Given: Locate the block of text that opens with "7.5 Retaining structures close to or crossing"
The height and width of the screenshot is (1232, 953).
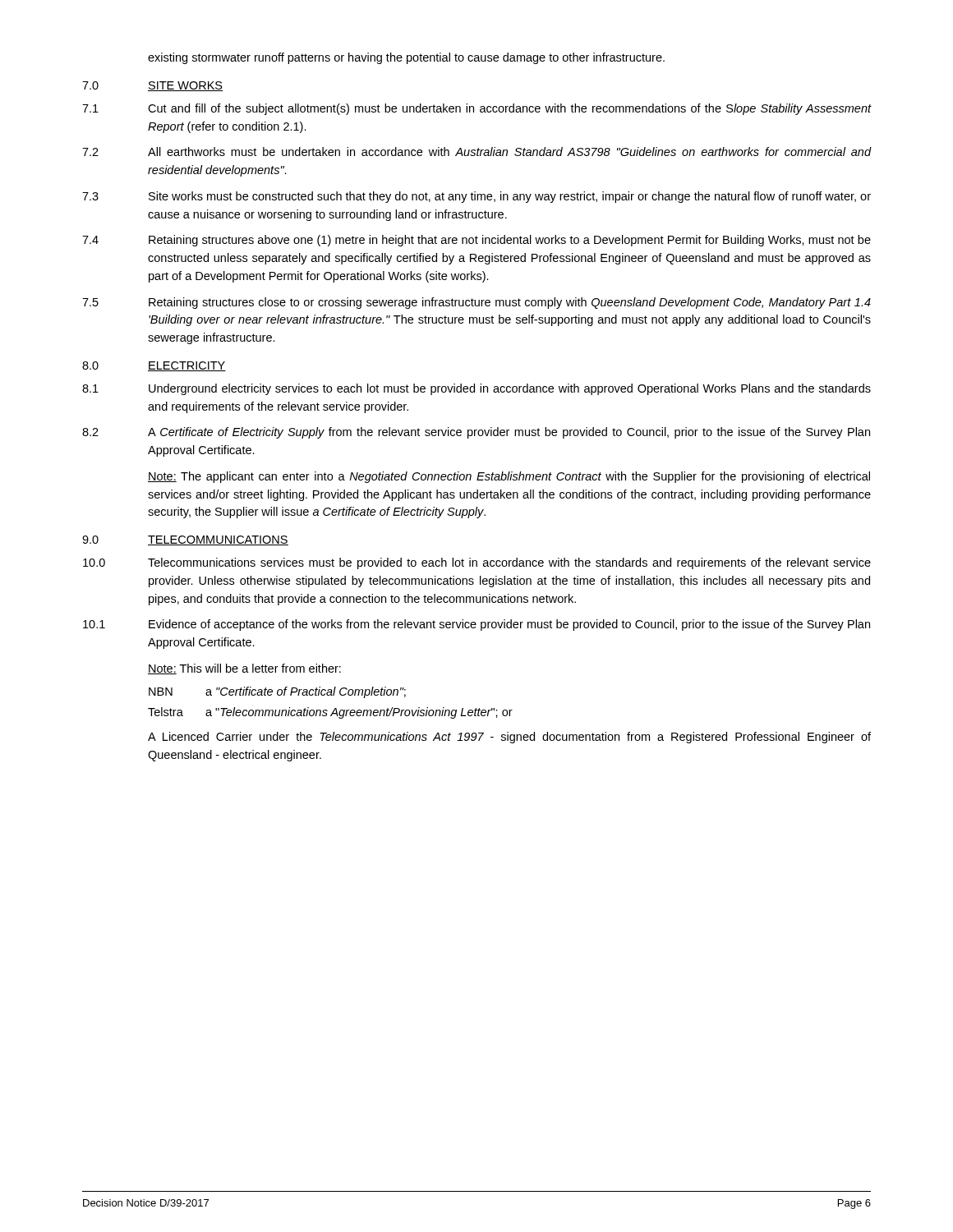Looking at the screenshot, I should 476,320.
